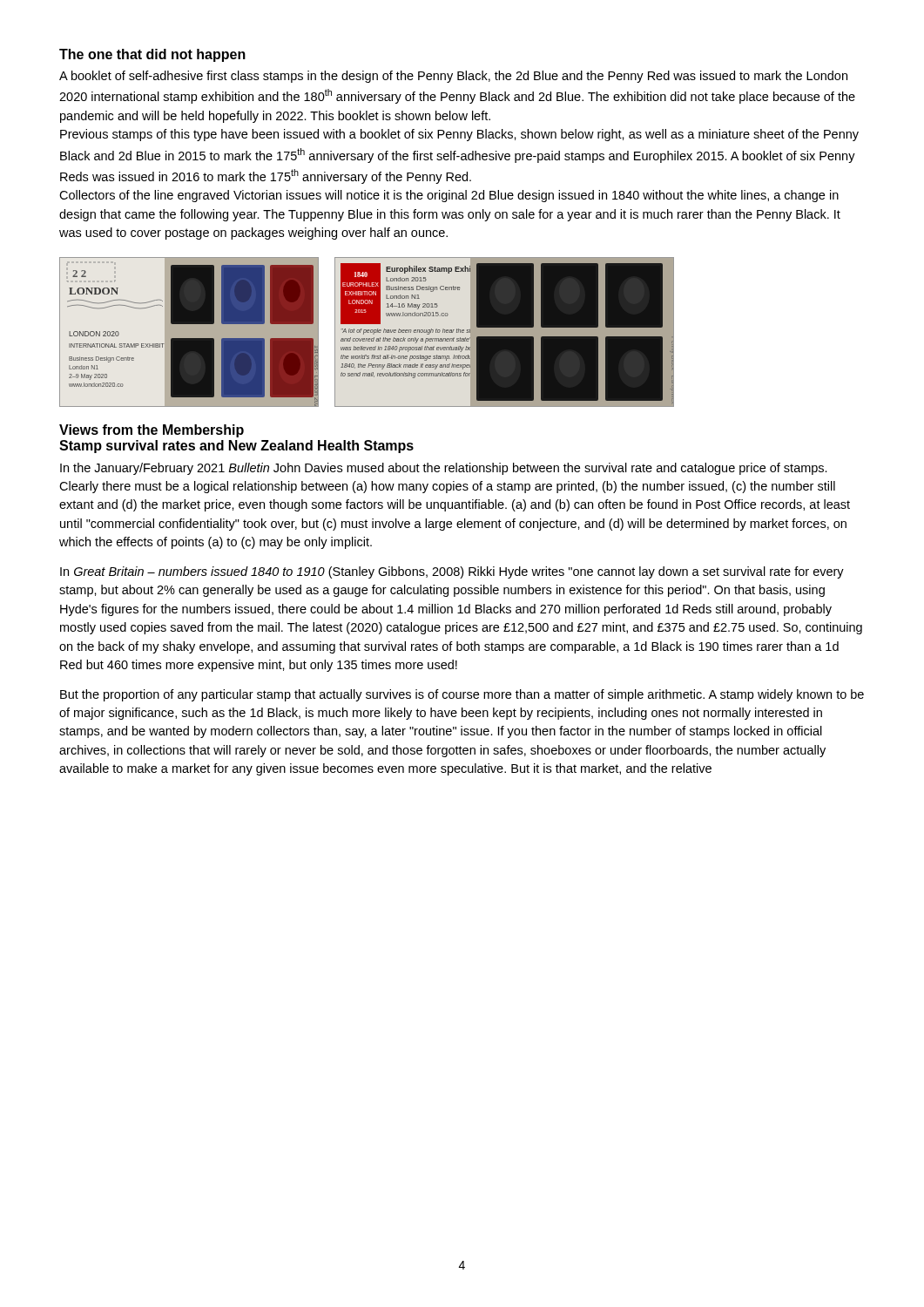Navigate to the passage starting "Stamp survival rates and New"
The width and height of the screenshot is (924, 1307).
(237, 445)
